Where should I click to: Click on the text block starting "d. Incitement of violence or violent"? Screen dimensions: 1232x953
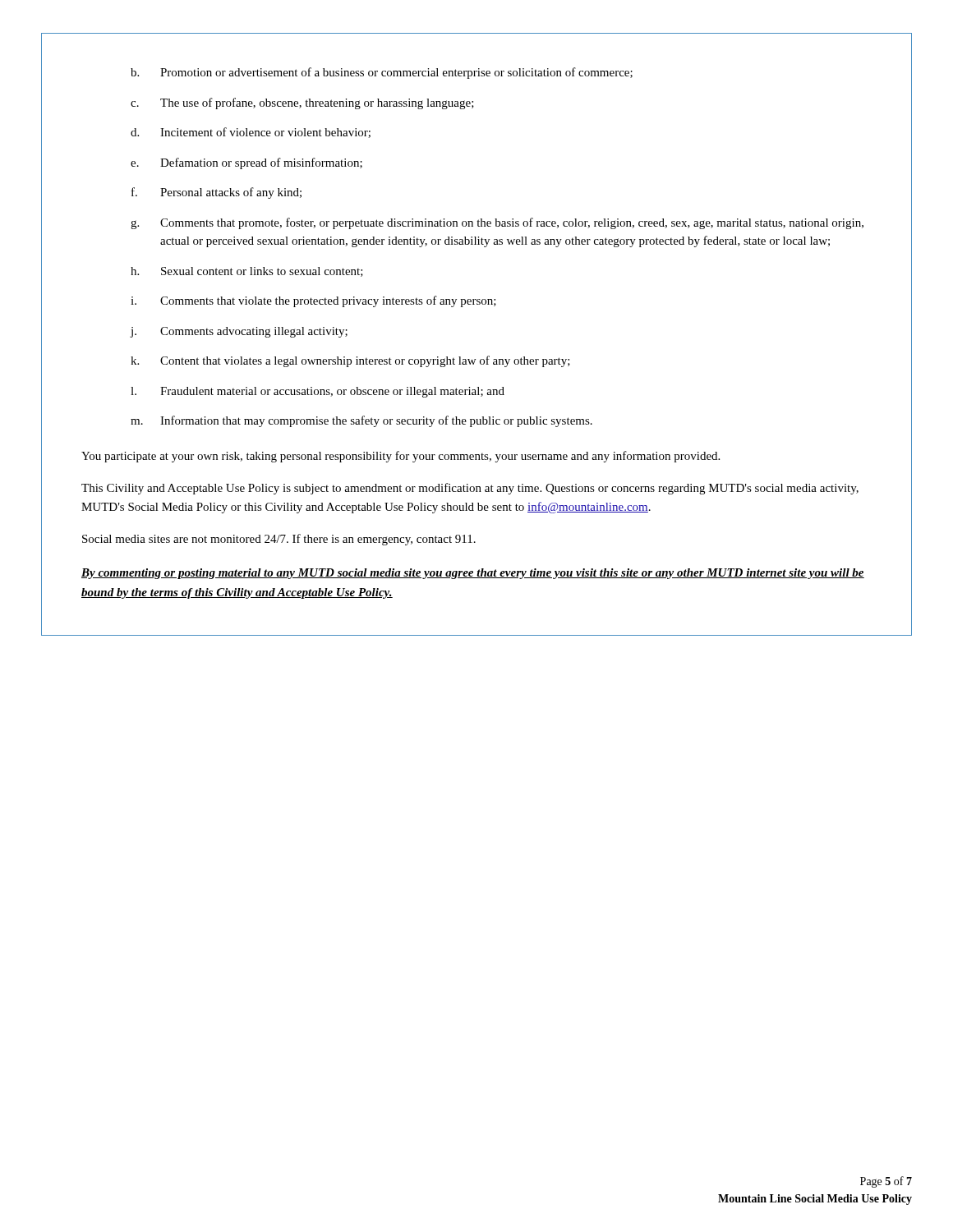(x=251, y=133)
